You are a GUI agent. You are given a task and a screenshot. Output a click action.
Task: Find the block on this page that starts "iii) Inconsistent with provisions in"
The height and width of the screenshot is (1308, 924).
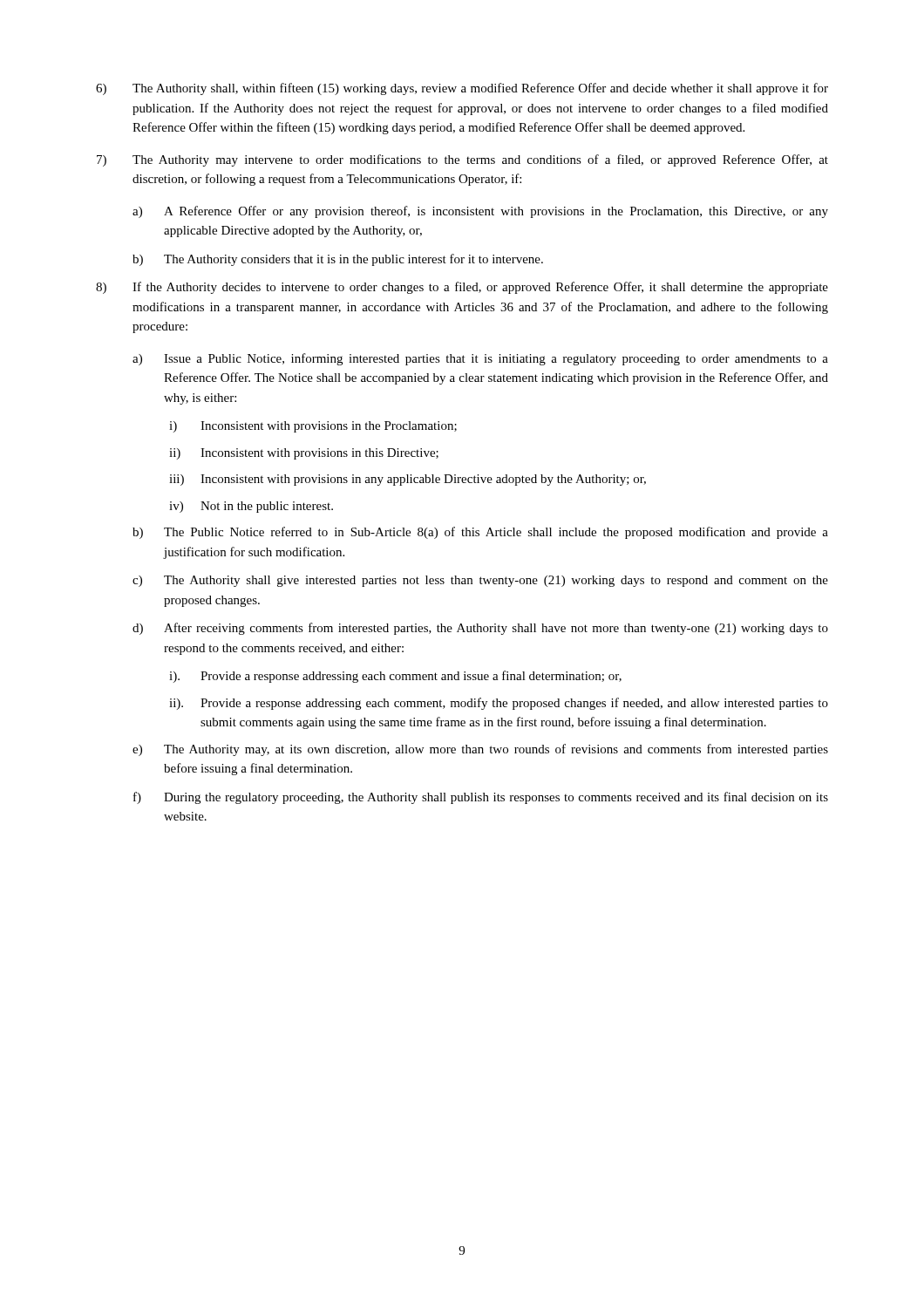tap(499, 479)
